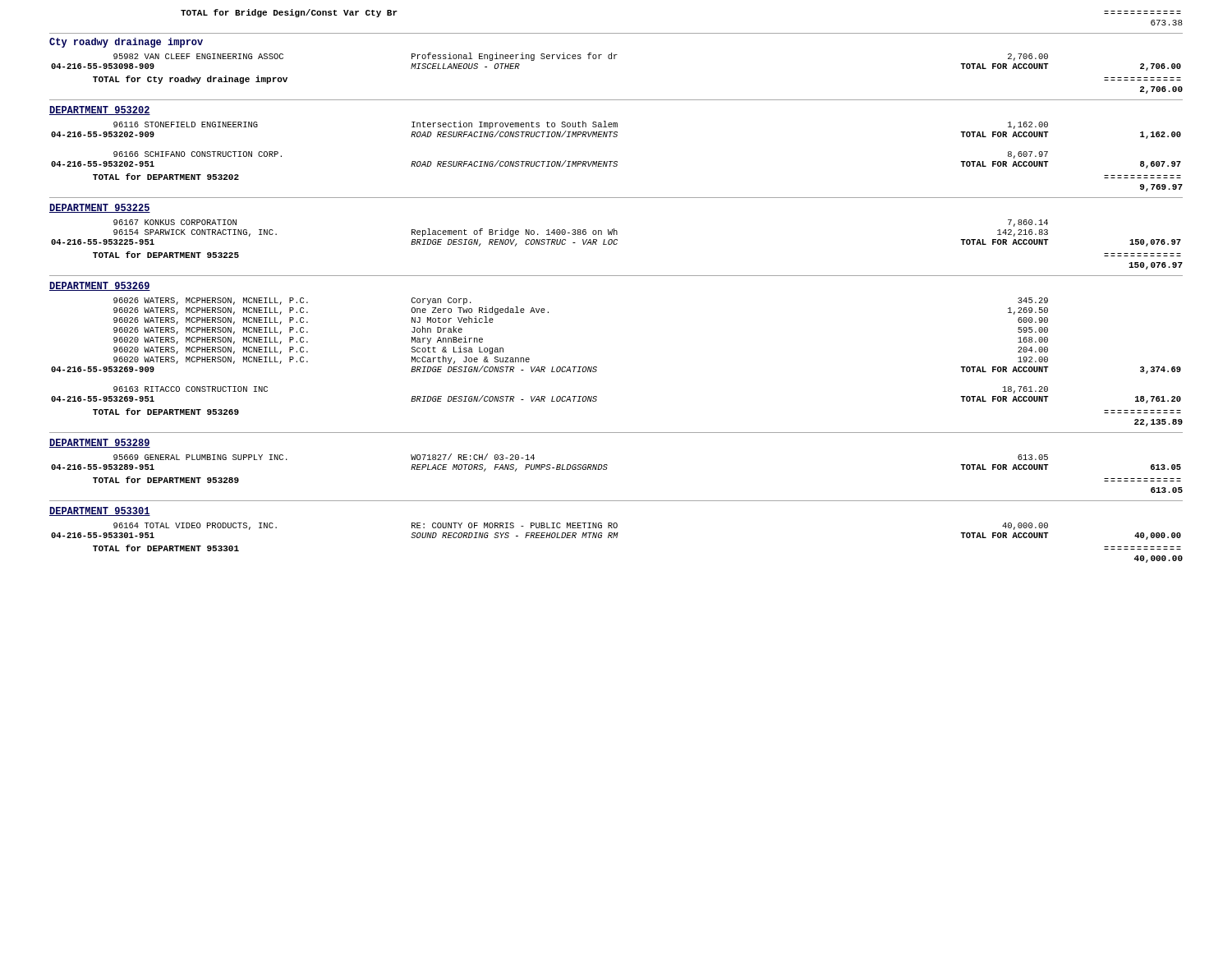This screenshot has width=1232, height=953.
Task: Select the text block starting "TOTAL for Cty roadwy drainage"
Action: (x=185, y=79)
